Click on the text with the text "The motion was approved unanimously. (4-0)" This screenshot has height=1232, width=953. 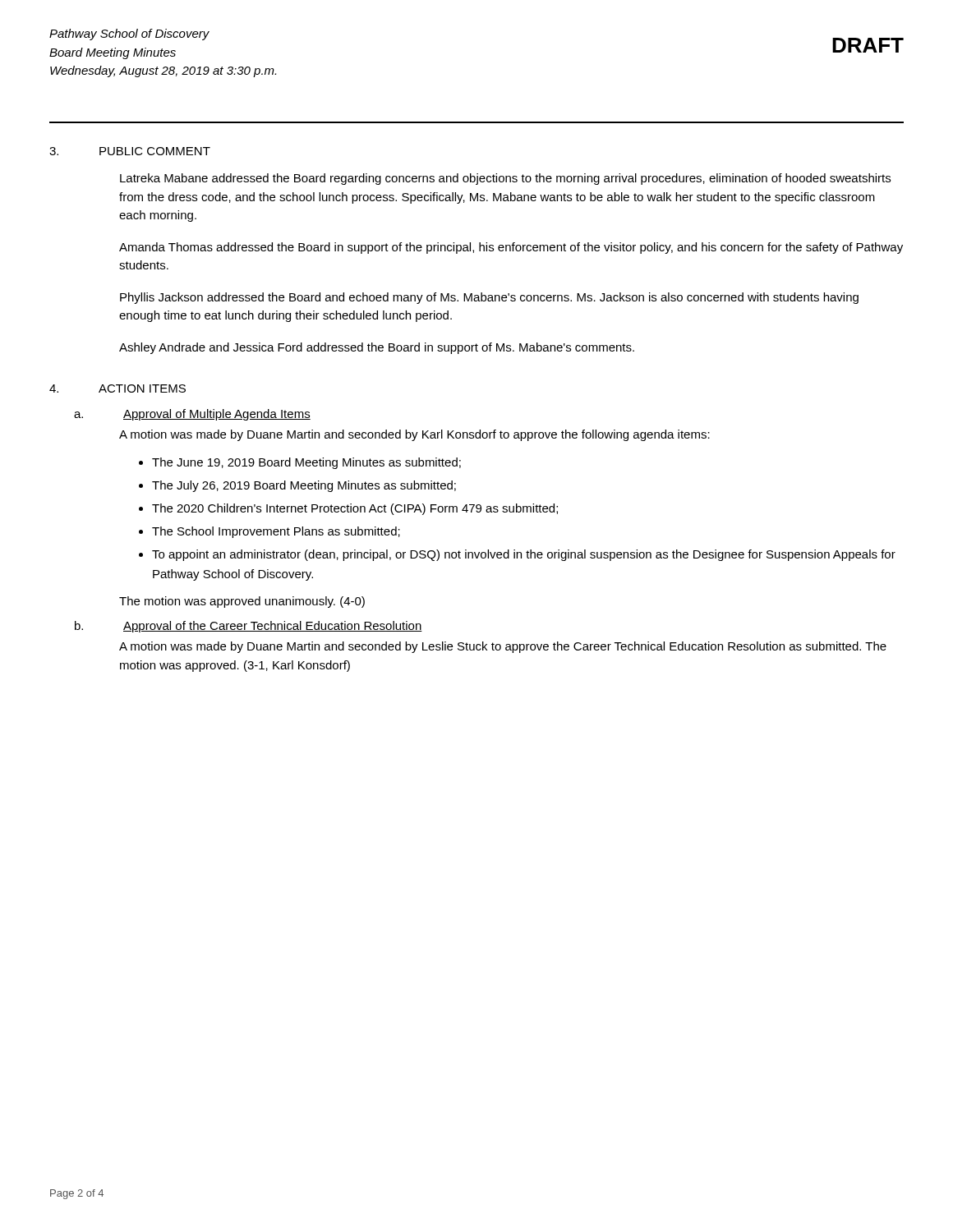(242, 600)
